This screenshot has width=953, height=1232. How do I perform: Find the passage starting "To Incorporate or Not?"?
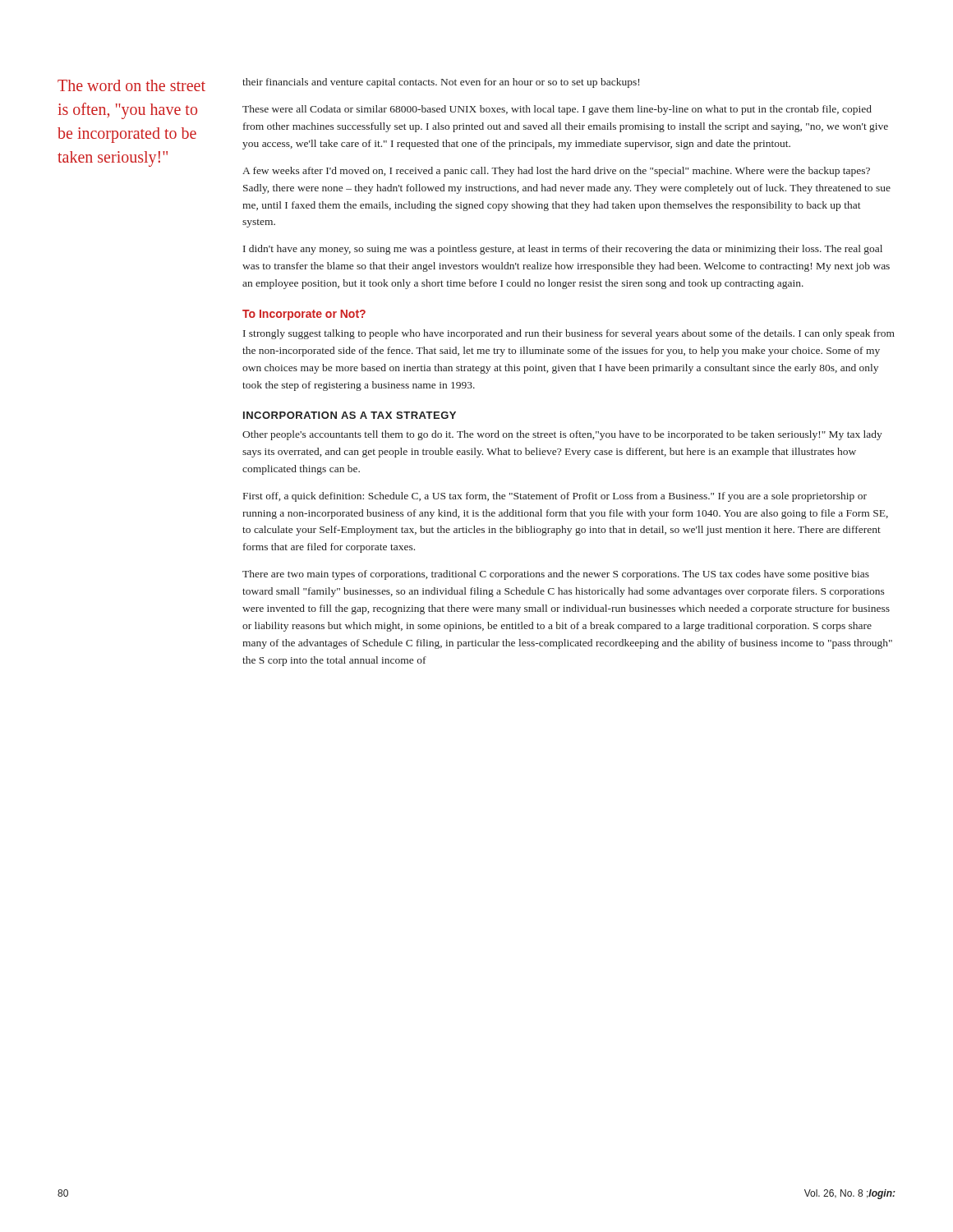(304, 314)
